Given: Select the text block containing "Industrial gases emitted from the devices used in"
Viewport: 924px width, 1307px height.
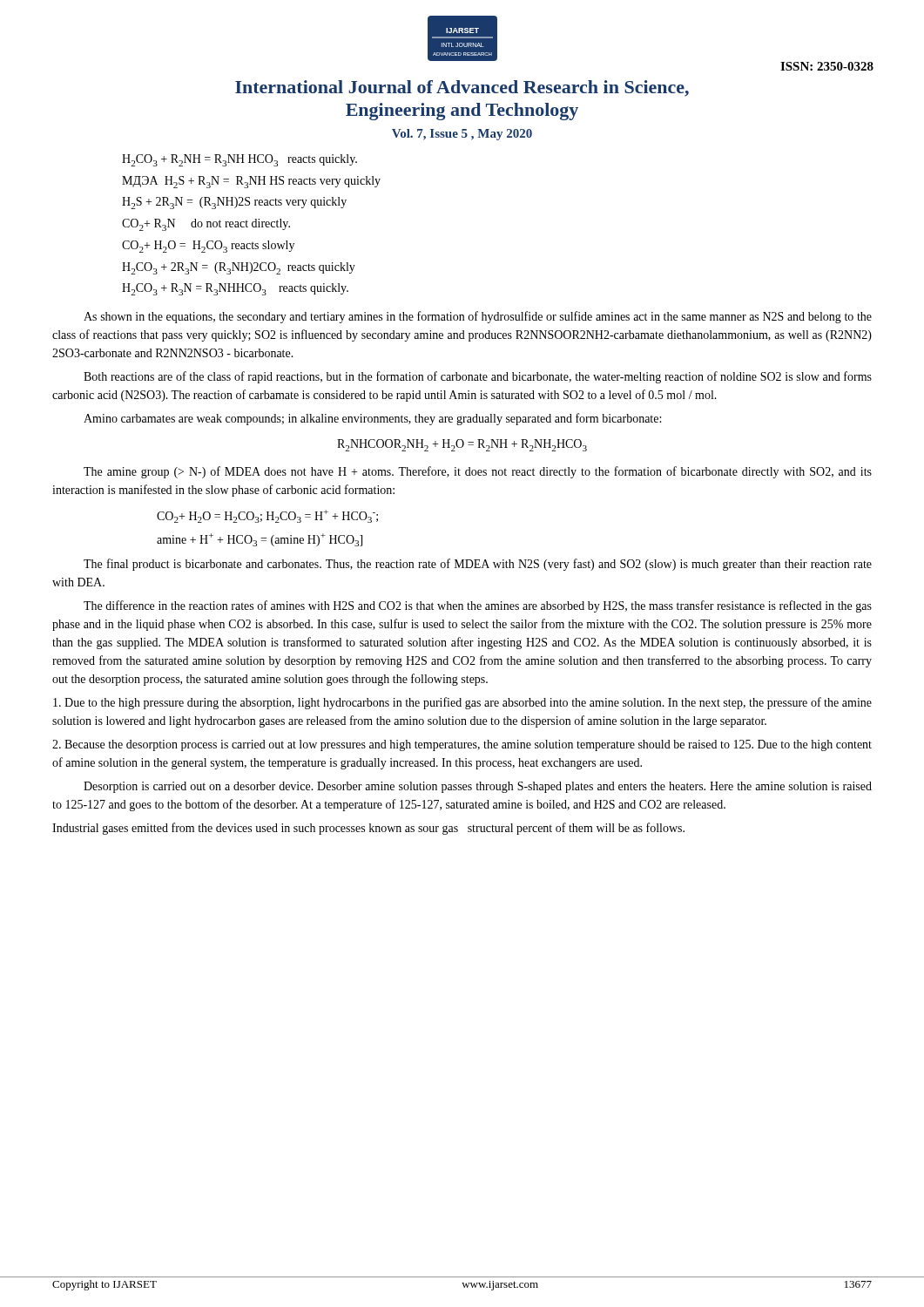Looking at the screenshot, I should pos(369,829).
